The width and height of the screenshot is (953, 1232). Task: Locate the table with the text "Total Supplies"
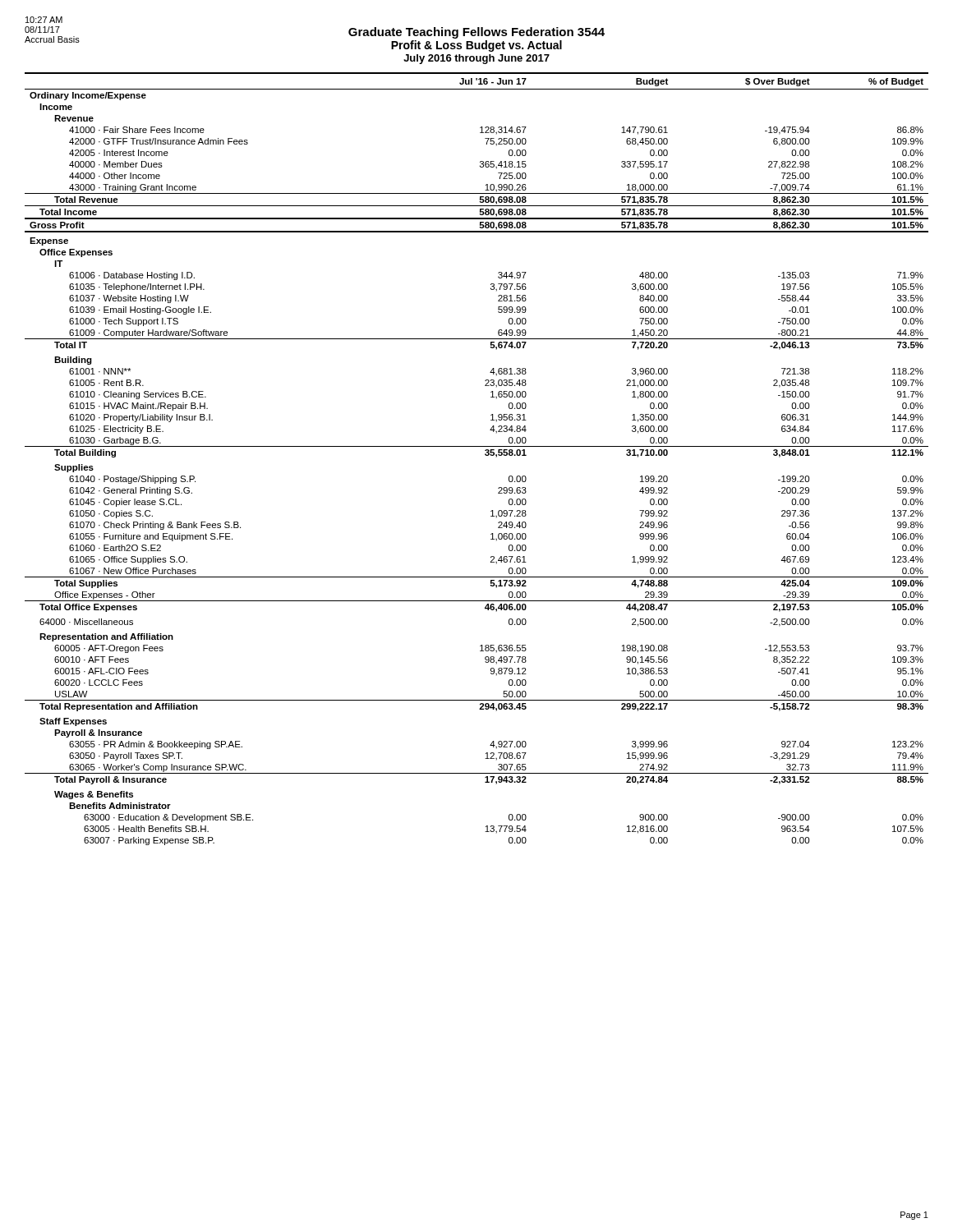pos(476,459)
